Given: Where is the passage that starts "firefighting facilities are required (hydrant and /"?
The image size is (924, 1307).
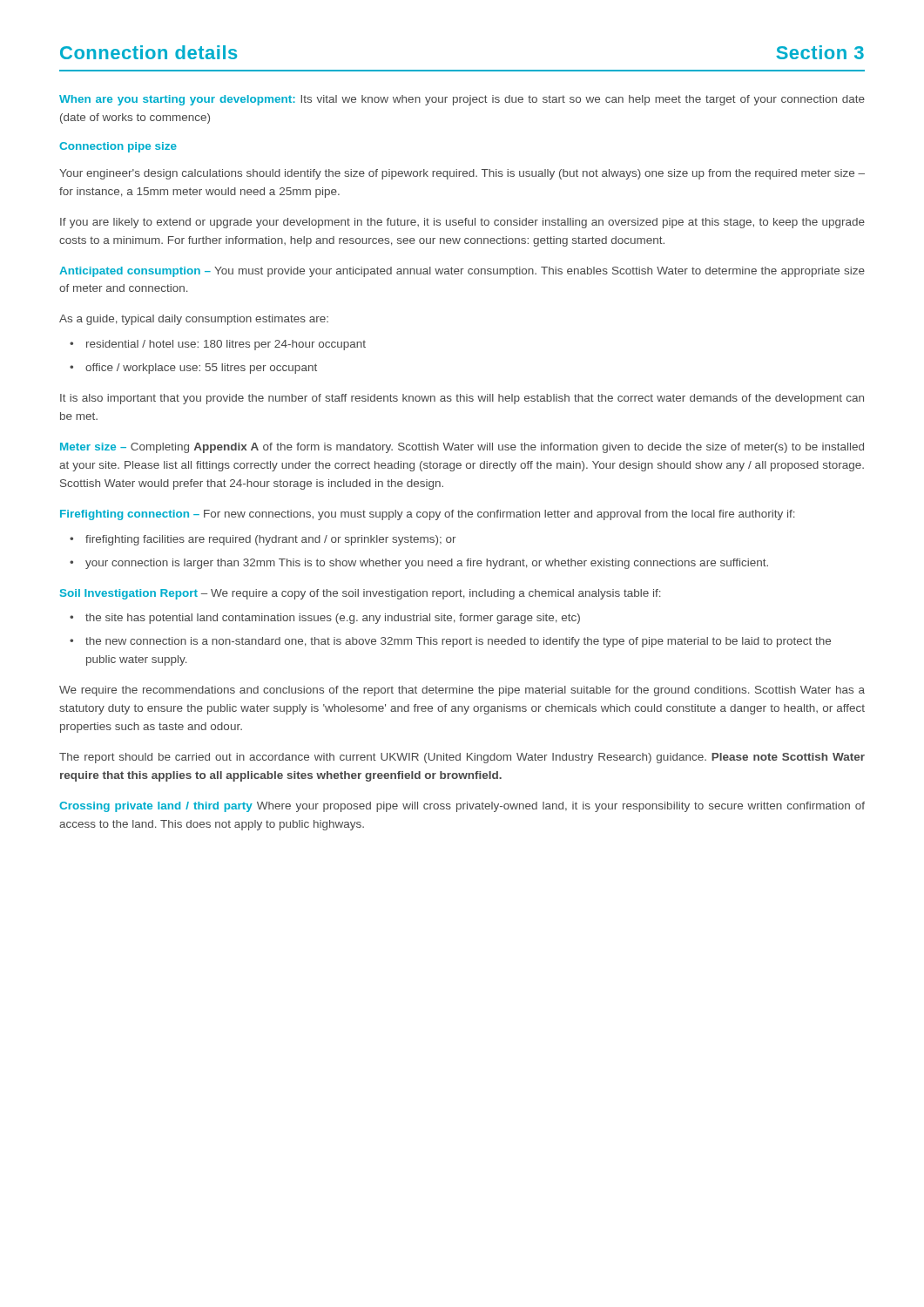Looking at the screenshot, I should click(271, 539).
